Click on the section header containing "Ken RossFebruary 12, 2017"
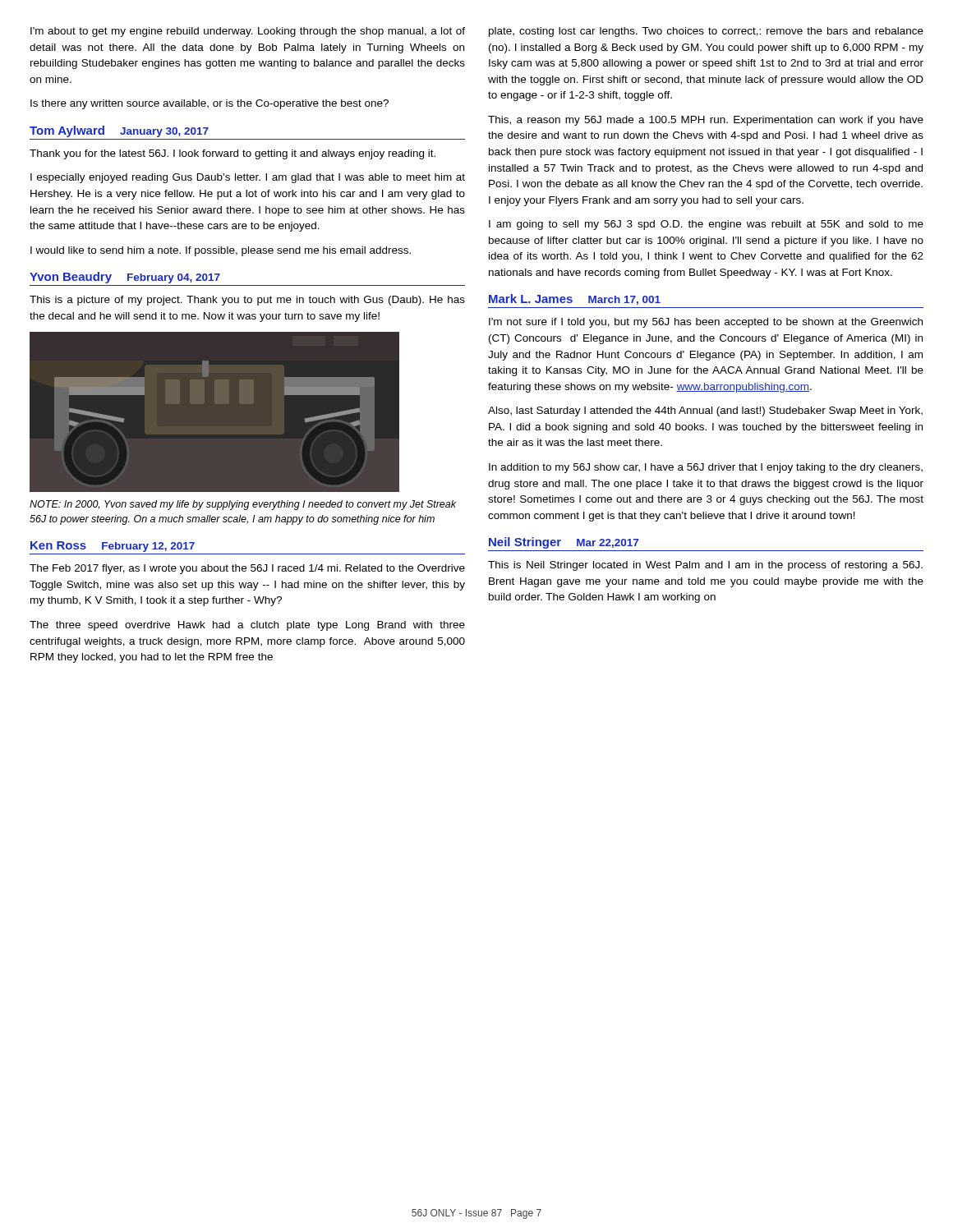 tap(112, 545)
